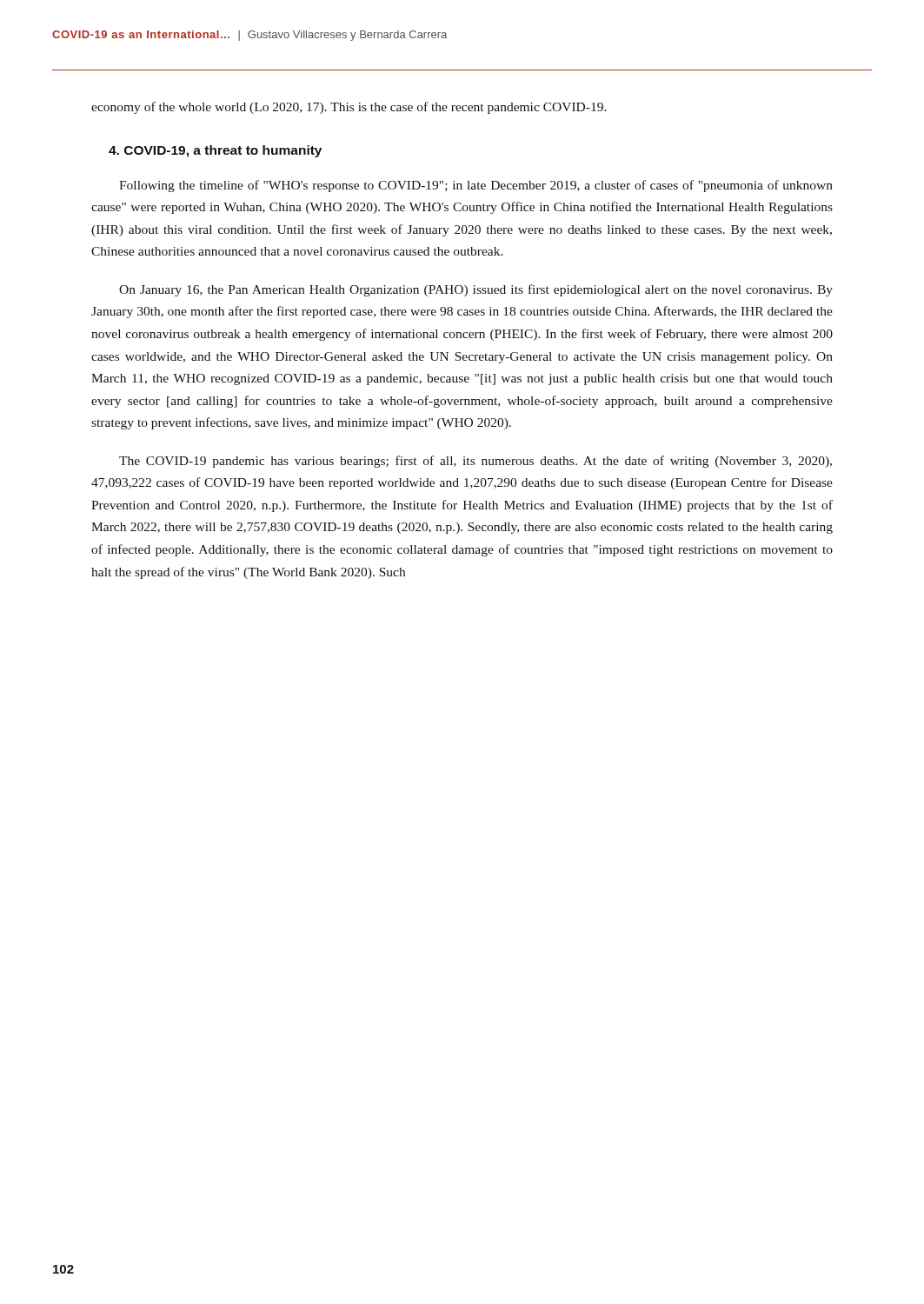The width and height of the screenshot is (924, 1304).
Task: Select the text block containing "On January 16, the Pan American Health"
Action: 462,356
